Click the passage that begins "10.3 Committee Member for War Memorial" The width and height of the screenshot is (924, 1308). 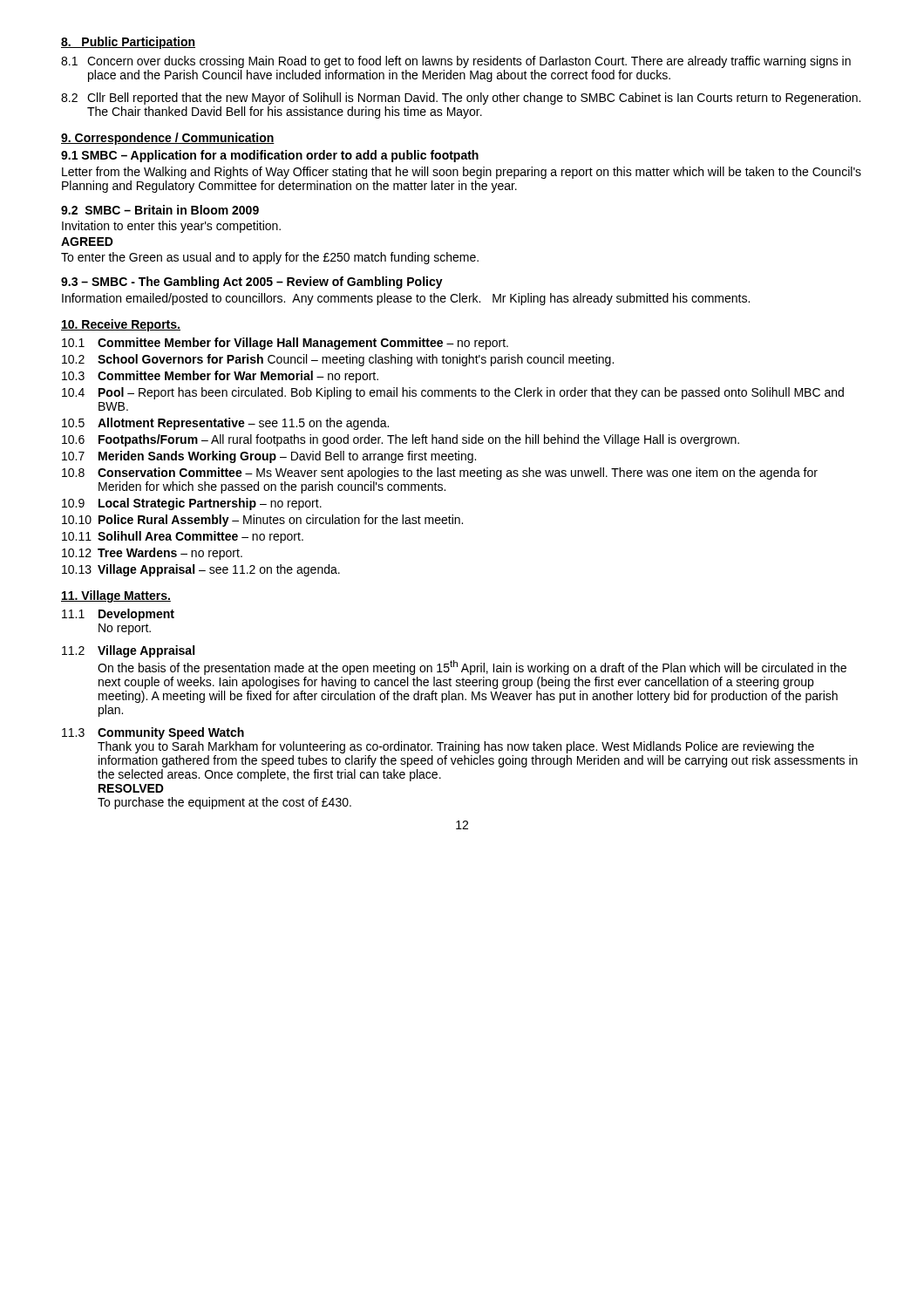pos(220,376)
